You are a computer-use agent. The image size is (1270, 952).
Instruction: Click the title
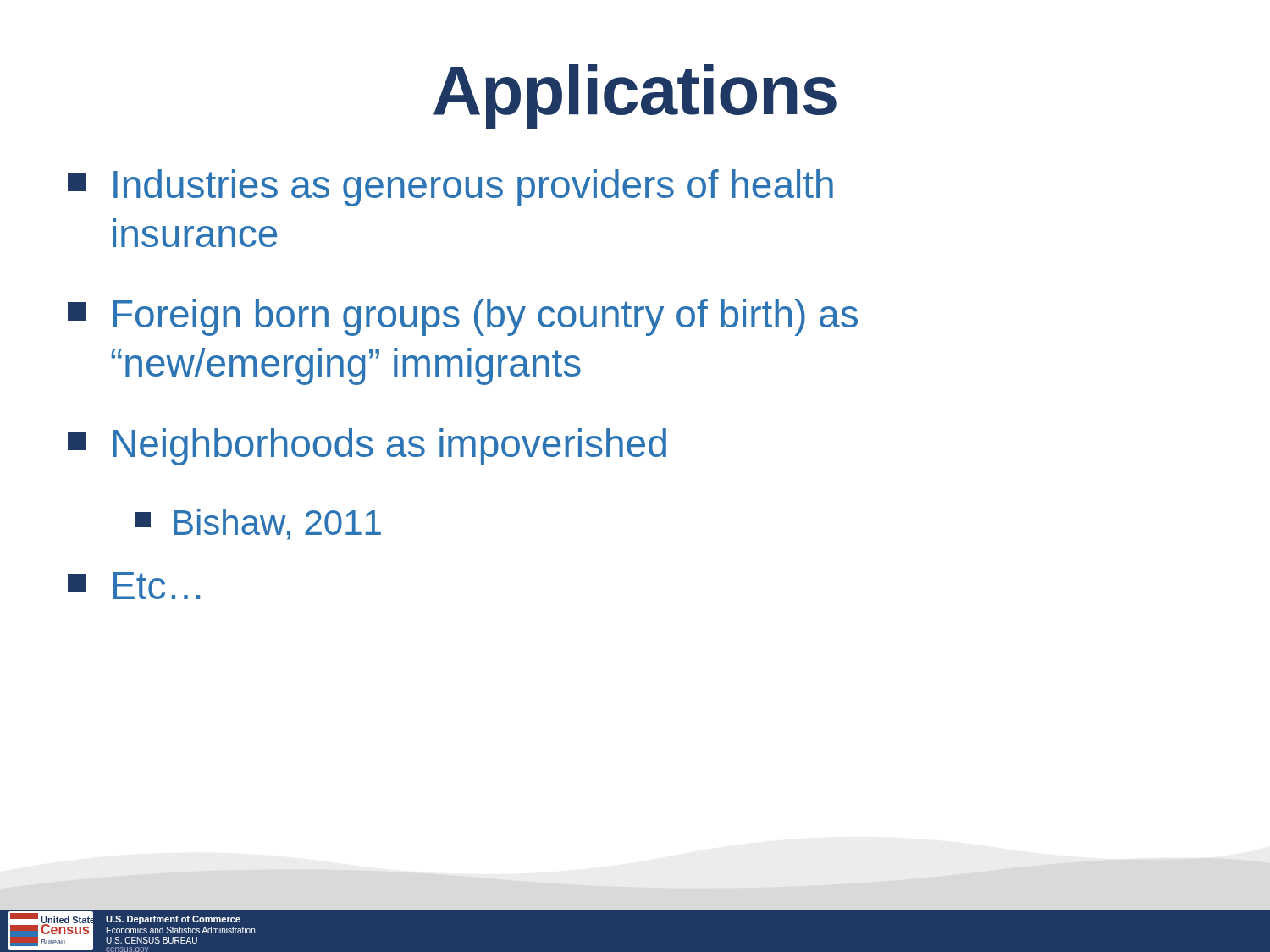635,90
